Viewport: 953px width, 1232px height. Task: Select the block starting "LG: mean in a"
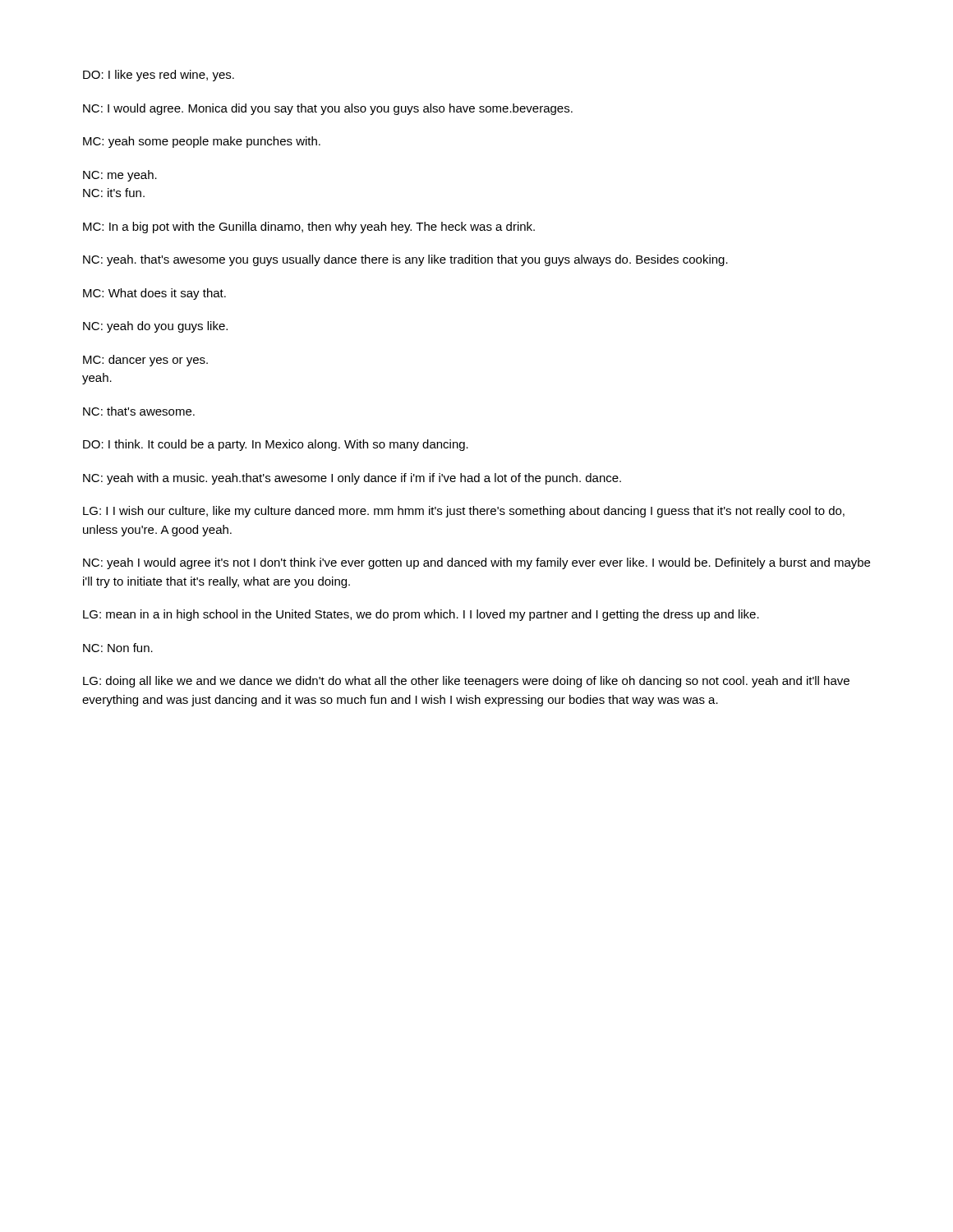(421, 614)
